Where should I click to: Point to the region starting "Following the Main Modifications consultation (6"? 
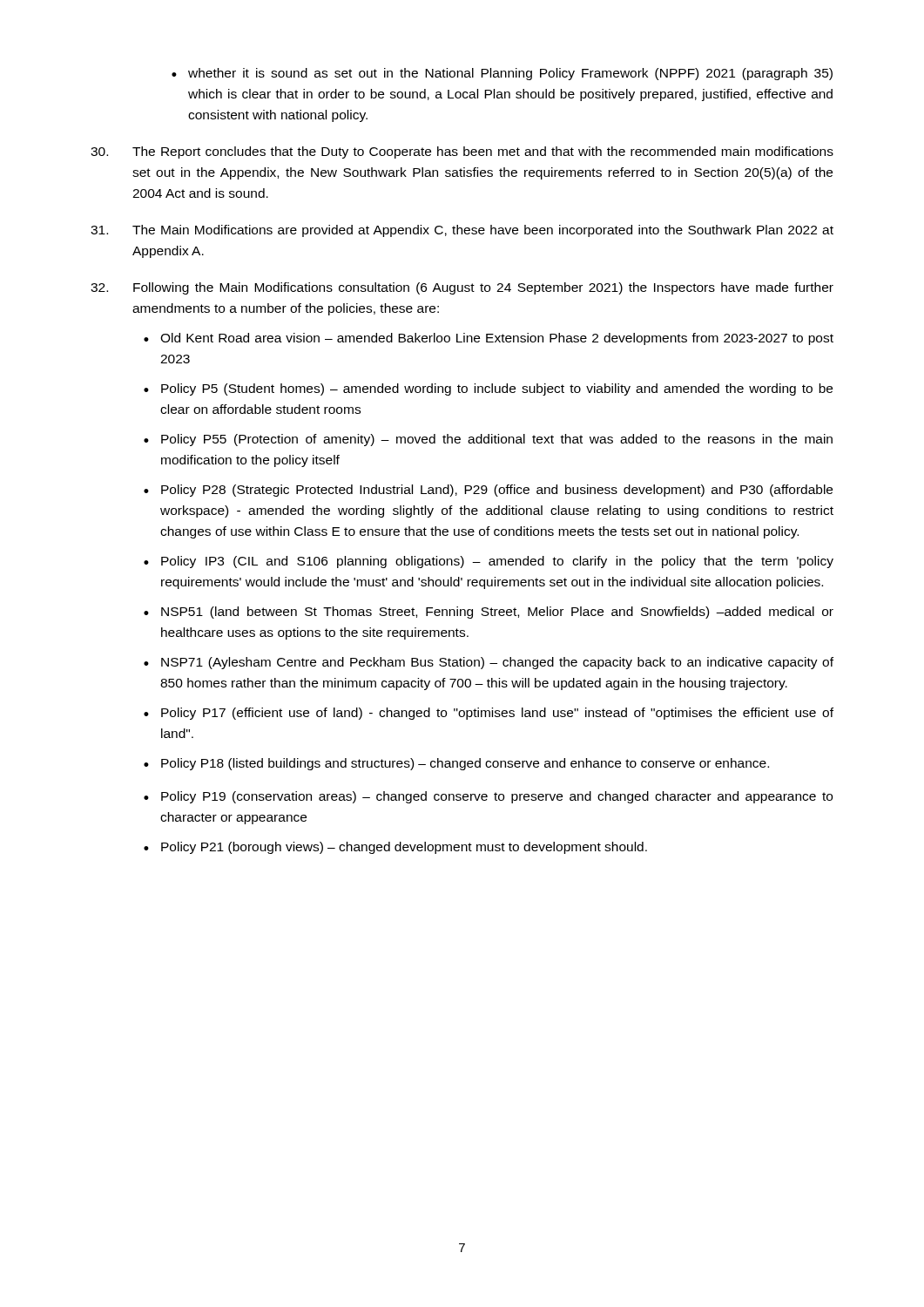click(x=462, y=573)
